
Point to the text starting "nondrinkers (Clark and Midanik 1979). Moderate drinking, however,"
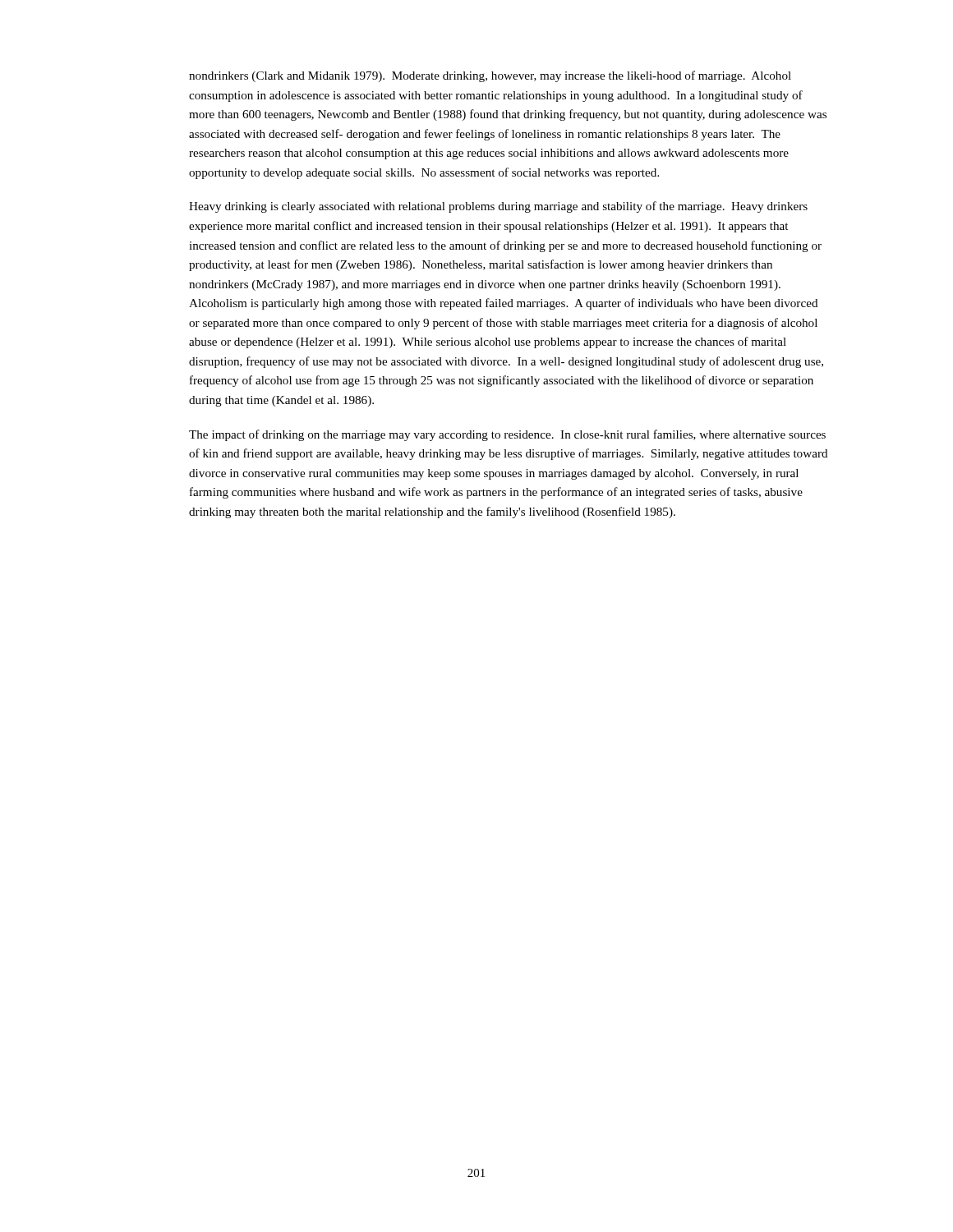508,124
